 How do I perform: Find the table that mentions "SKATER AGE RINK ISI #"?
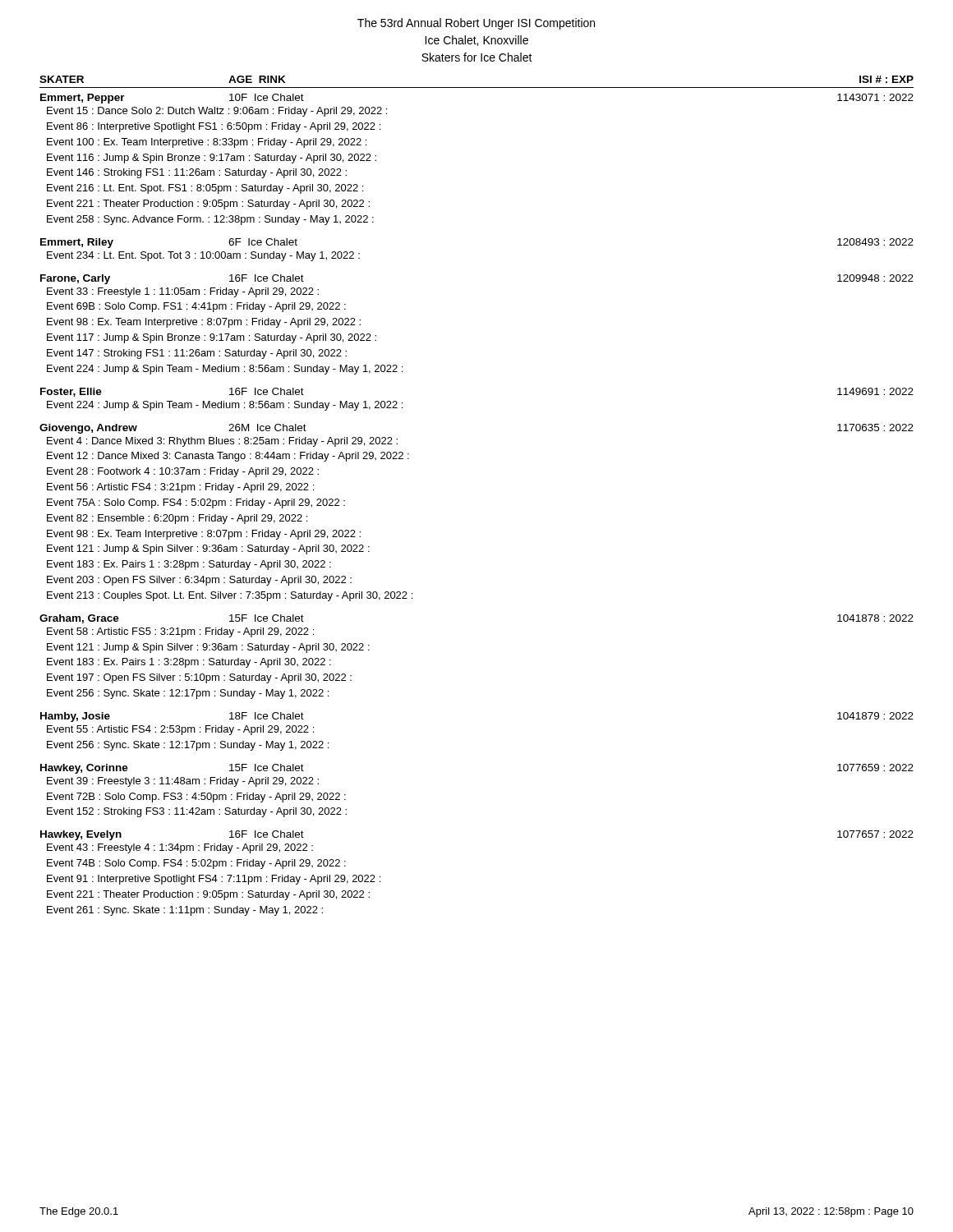[476, 495]
